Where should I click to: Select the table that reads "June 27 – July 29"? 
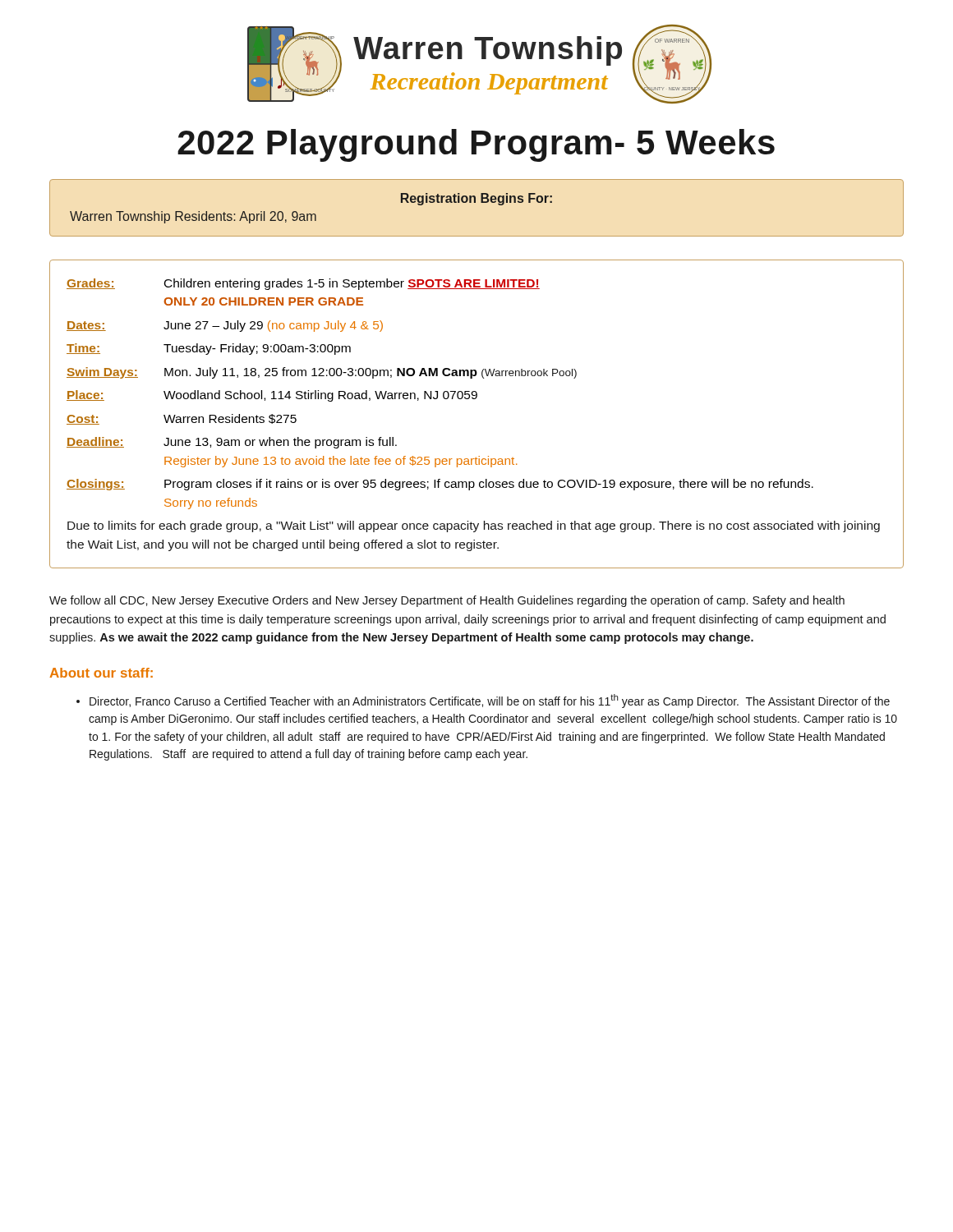point(476,414)
